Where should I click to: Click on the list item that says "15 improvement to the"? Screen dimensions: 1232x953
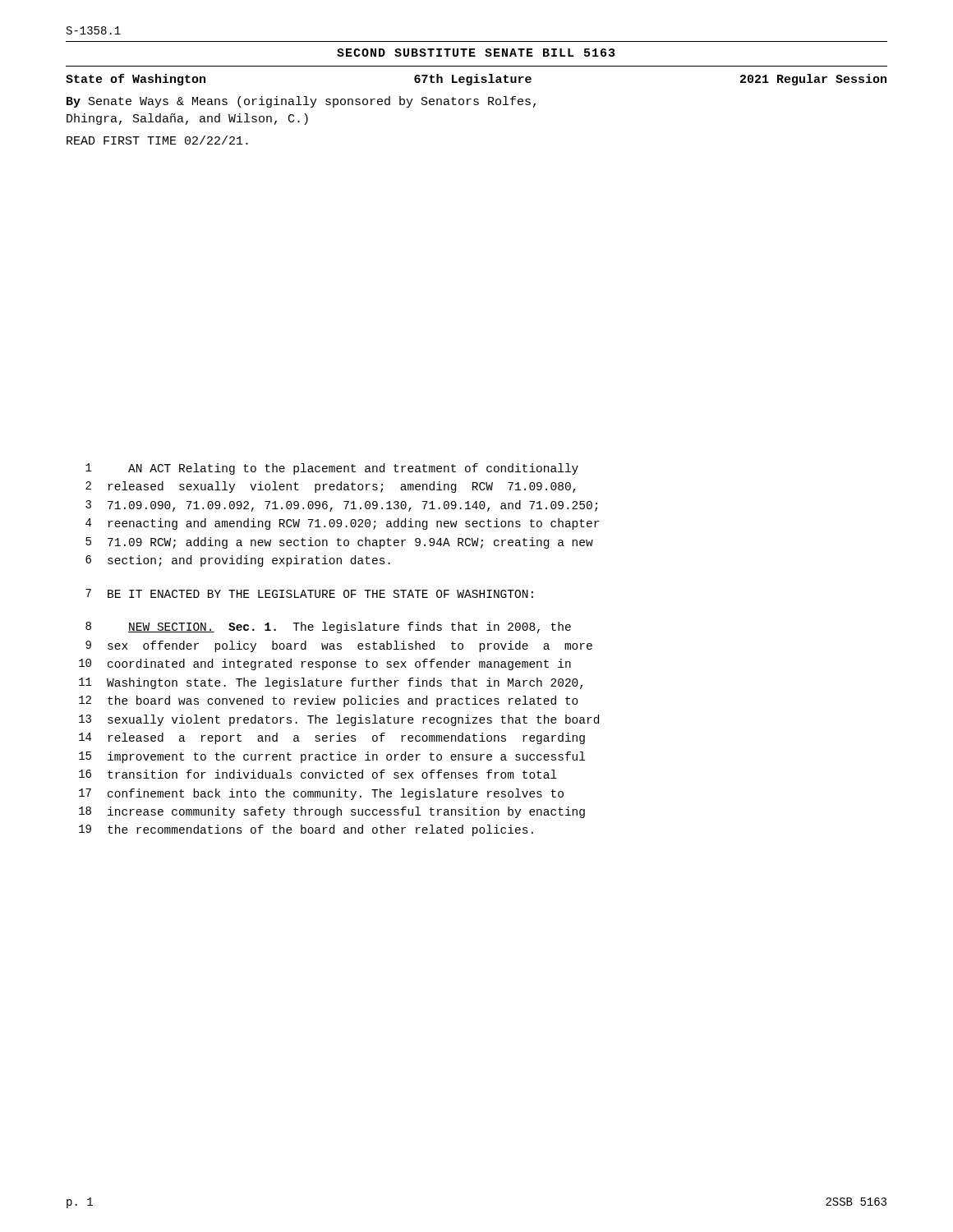click(x=476, y=757)
